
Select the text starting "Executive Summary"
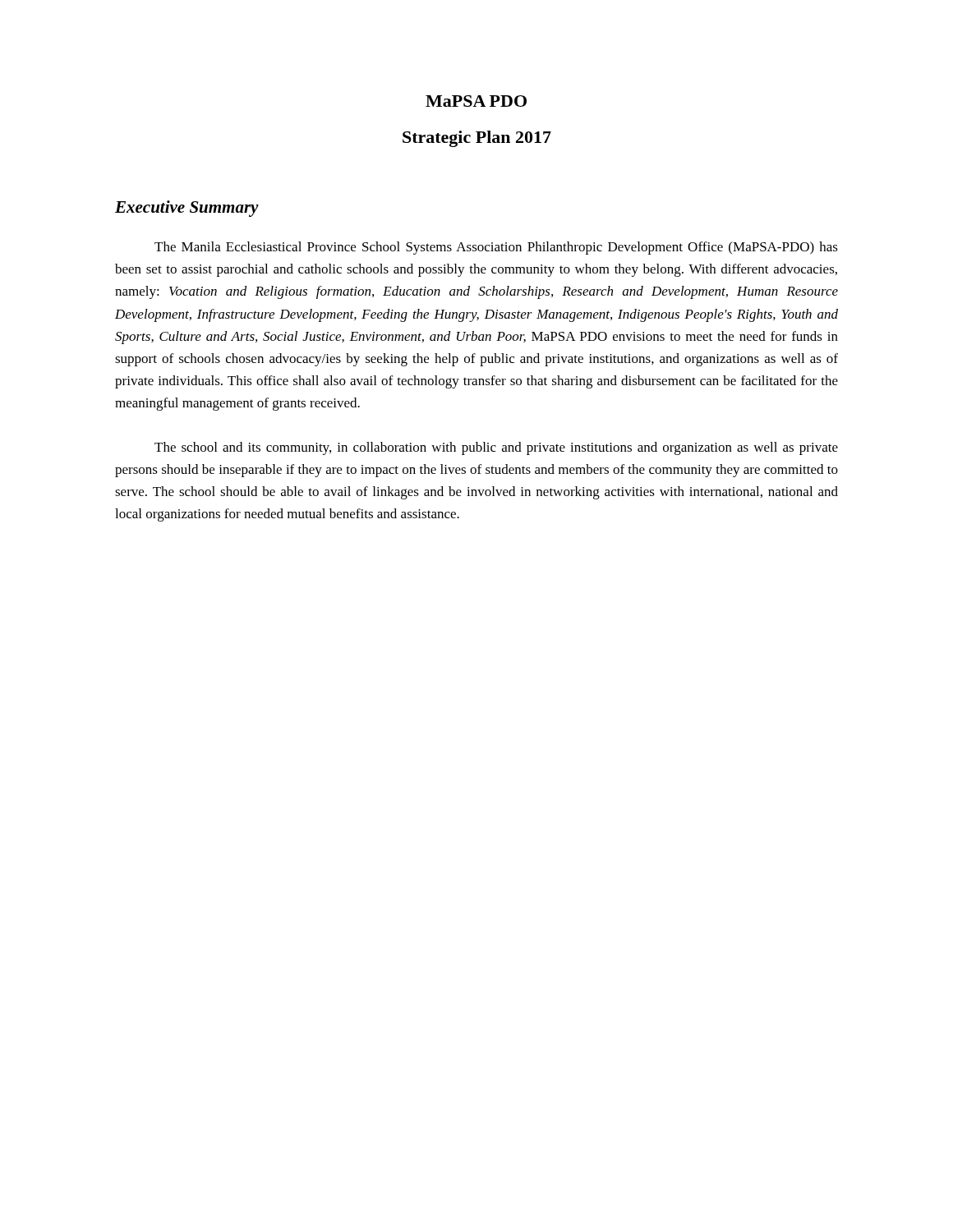pyautogui.click(x=187, y=207)
